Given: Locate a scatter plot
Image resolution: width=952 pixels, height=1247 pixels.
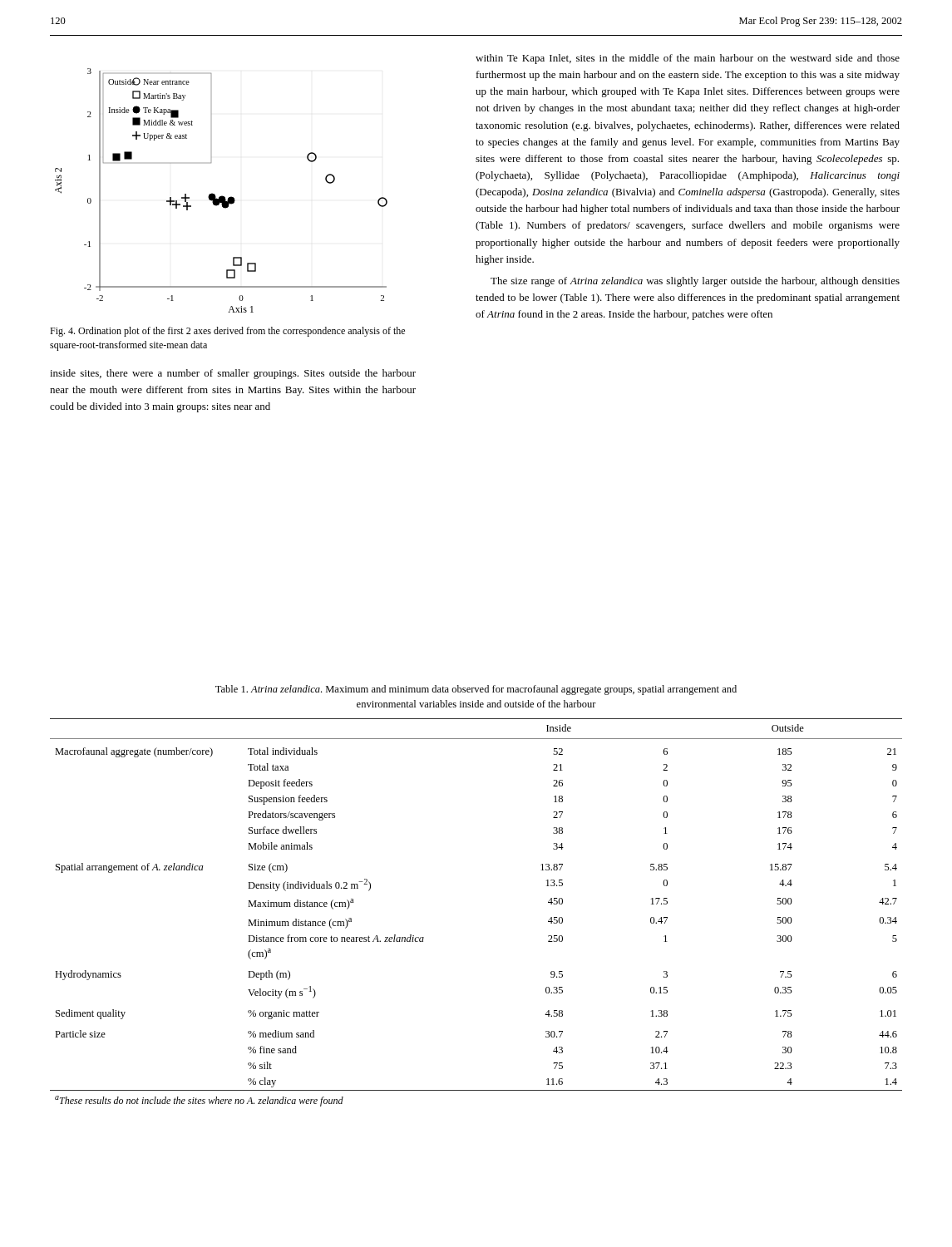Looking at the screenshot, I should pyautogui.click(x=233, y=185).
